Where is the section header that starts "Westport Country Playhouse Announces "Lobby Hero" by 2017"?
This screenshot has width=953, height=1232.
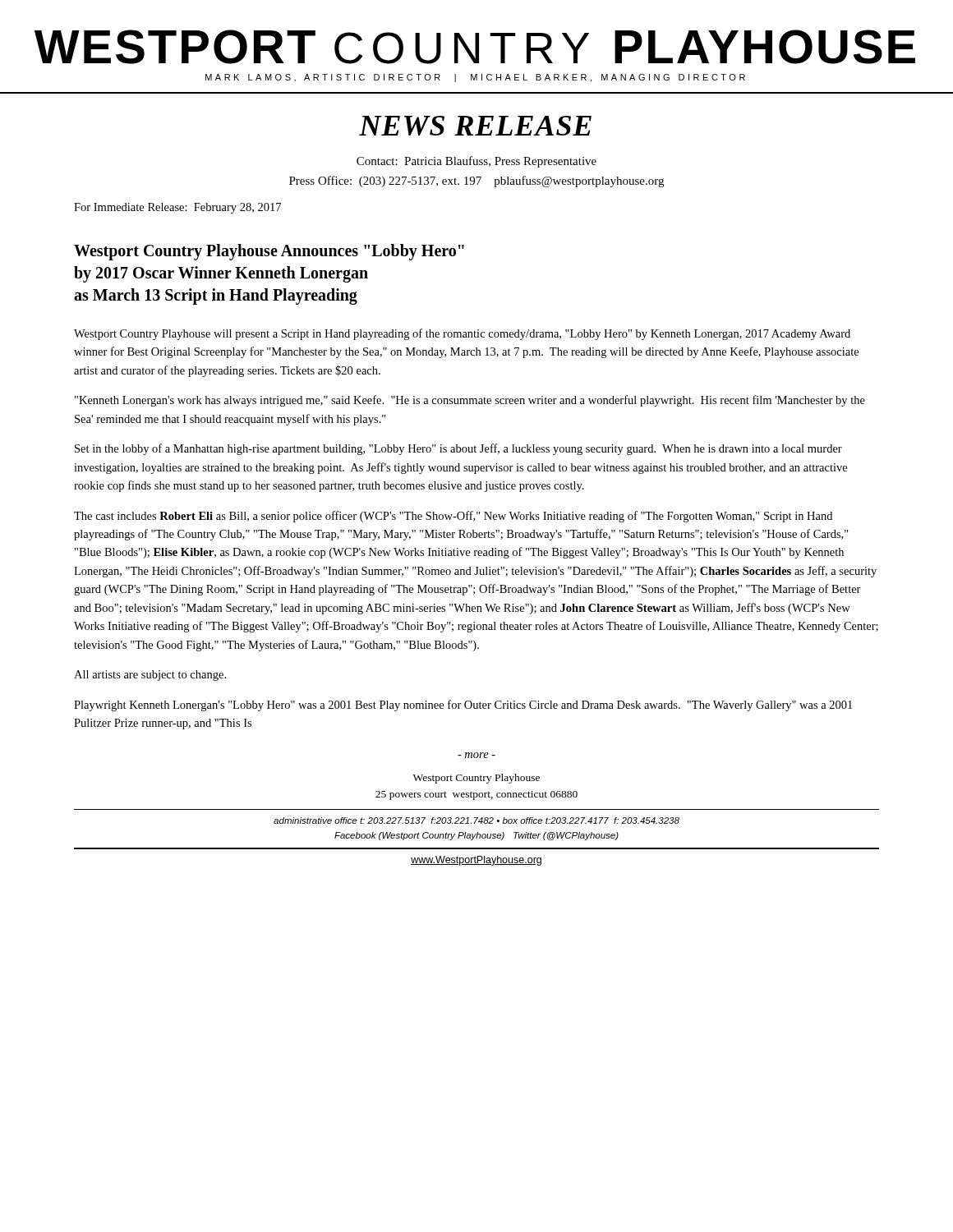point(270,272)
